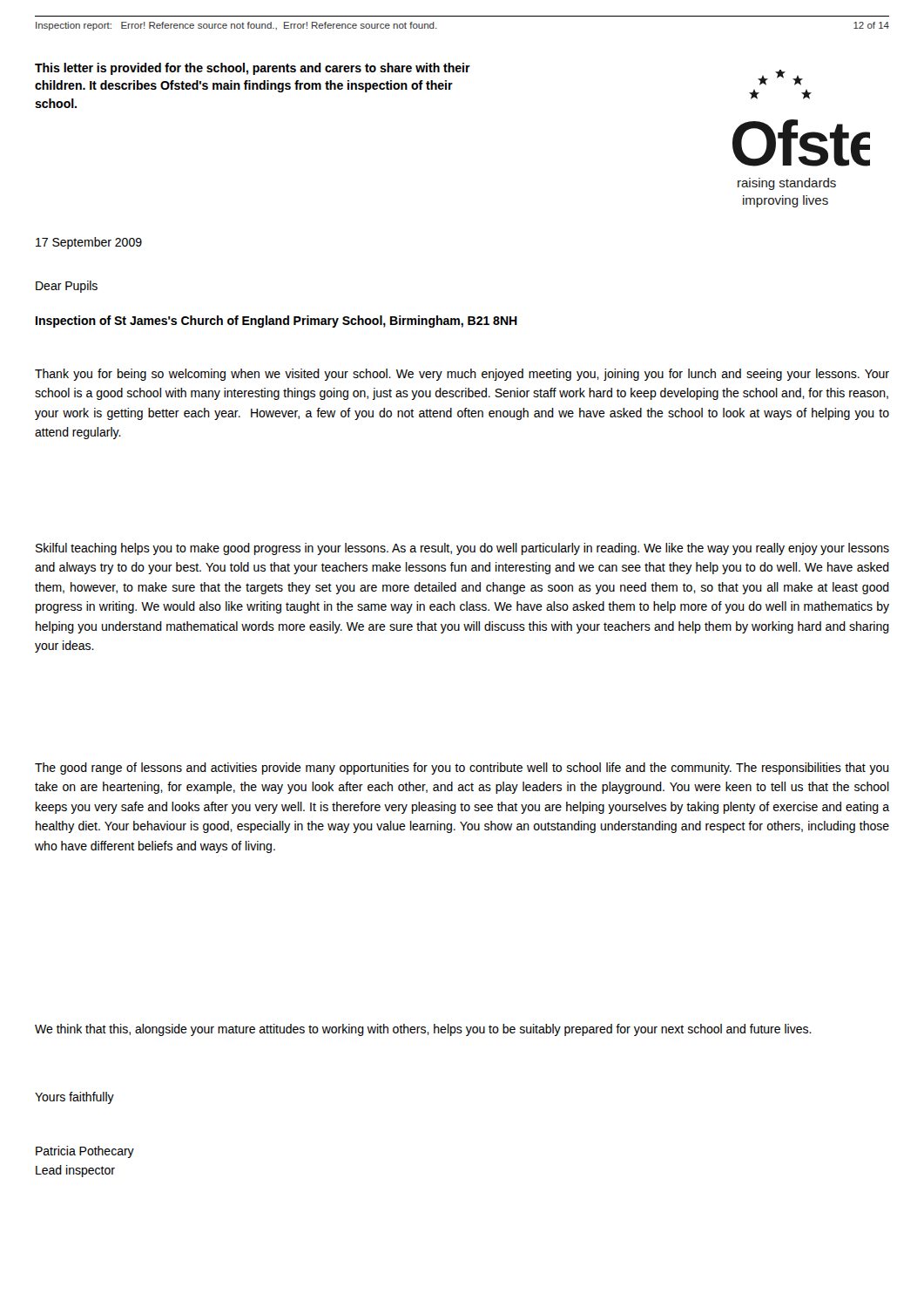The height and width of the screenshot is (1307, 924).
Task: Locate the block of text that opens with "The good range of lessons and"
Action: (462, 807)
